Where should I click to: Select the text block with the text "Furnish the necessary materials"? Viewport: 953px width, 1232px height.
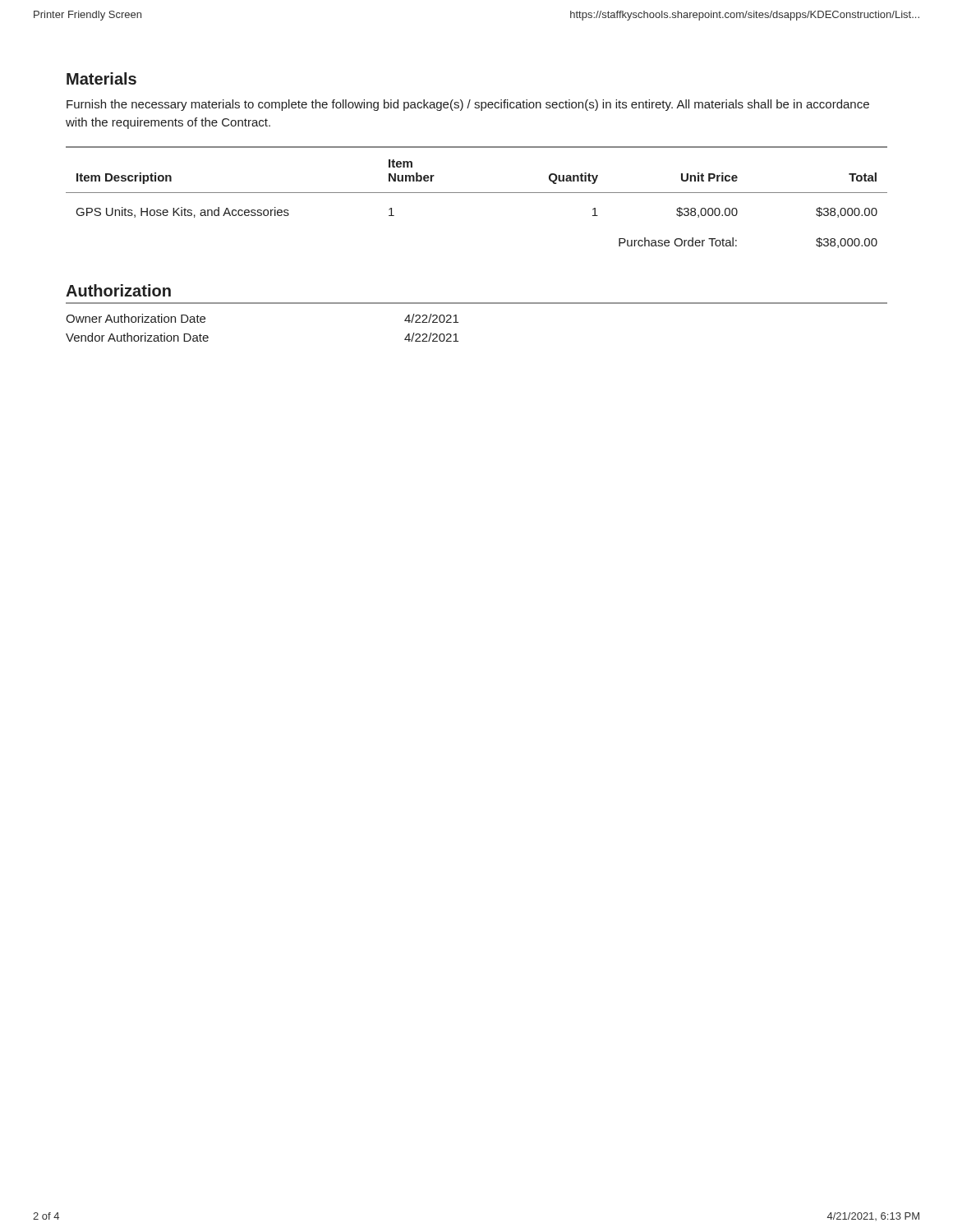click(468, 113)
